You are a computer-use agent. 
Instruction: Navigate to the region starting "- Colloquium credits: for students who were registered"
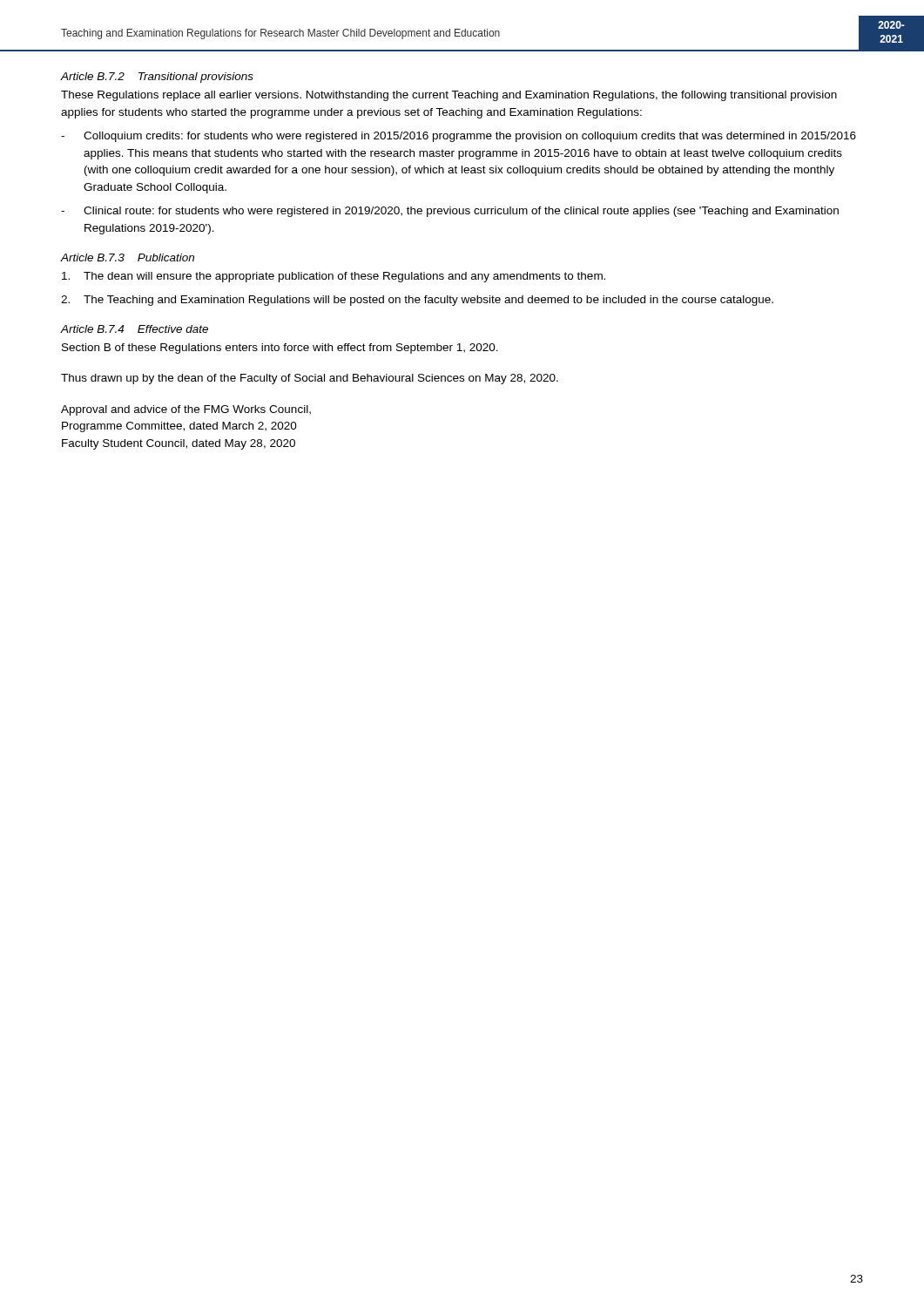tap(462, 161)
